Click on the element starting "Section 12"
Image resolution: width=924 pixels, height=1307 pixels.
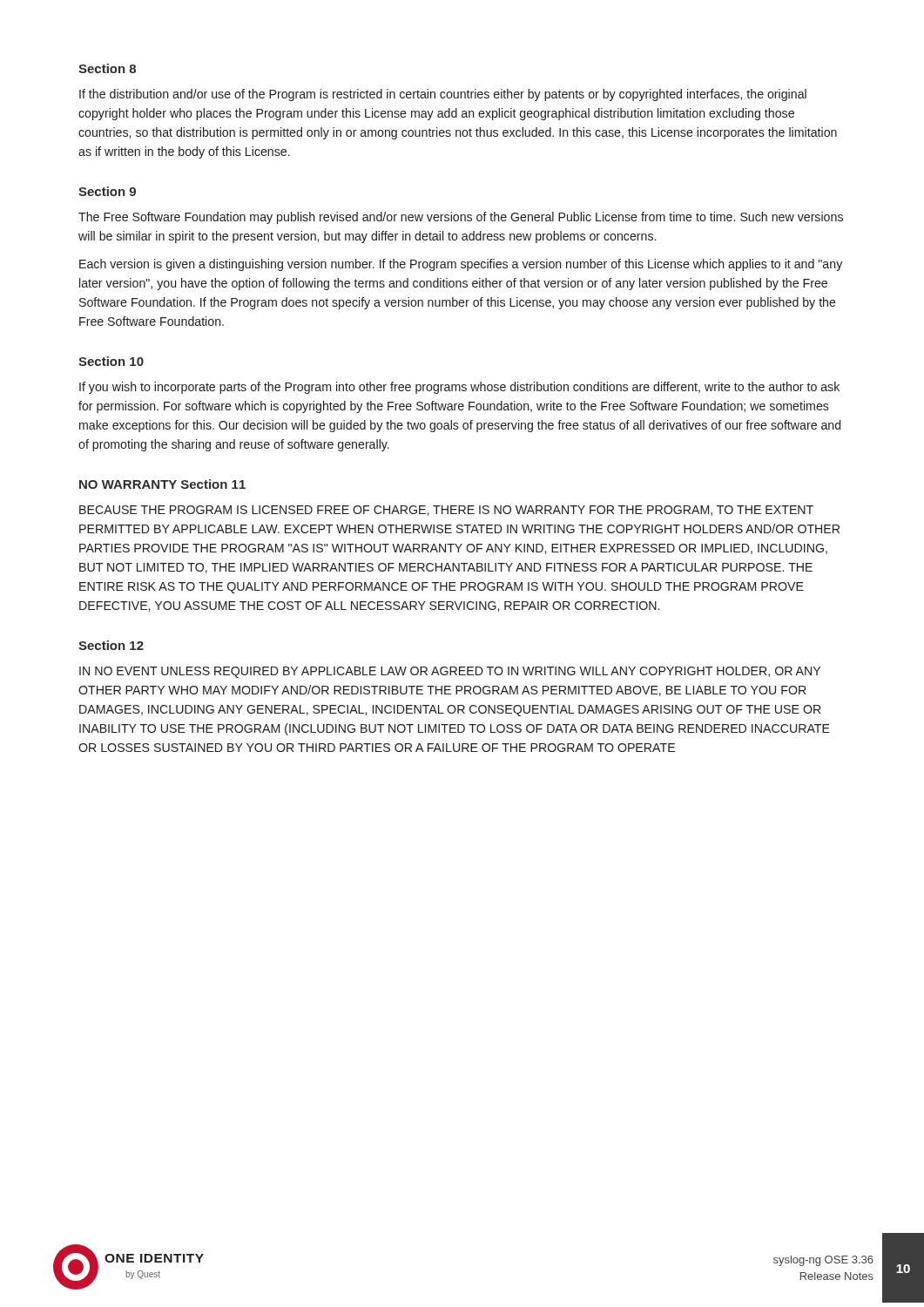click(x=111, y=645)
